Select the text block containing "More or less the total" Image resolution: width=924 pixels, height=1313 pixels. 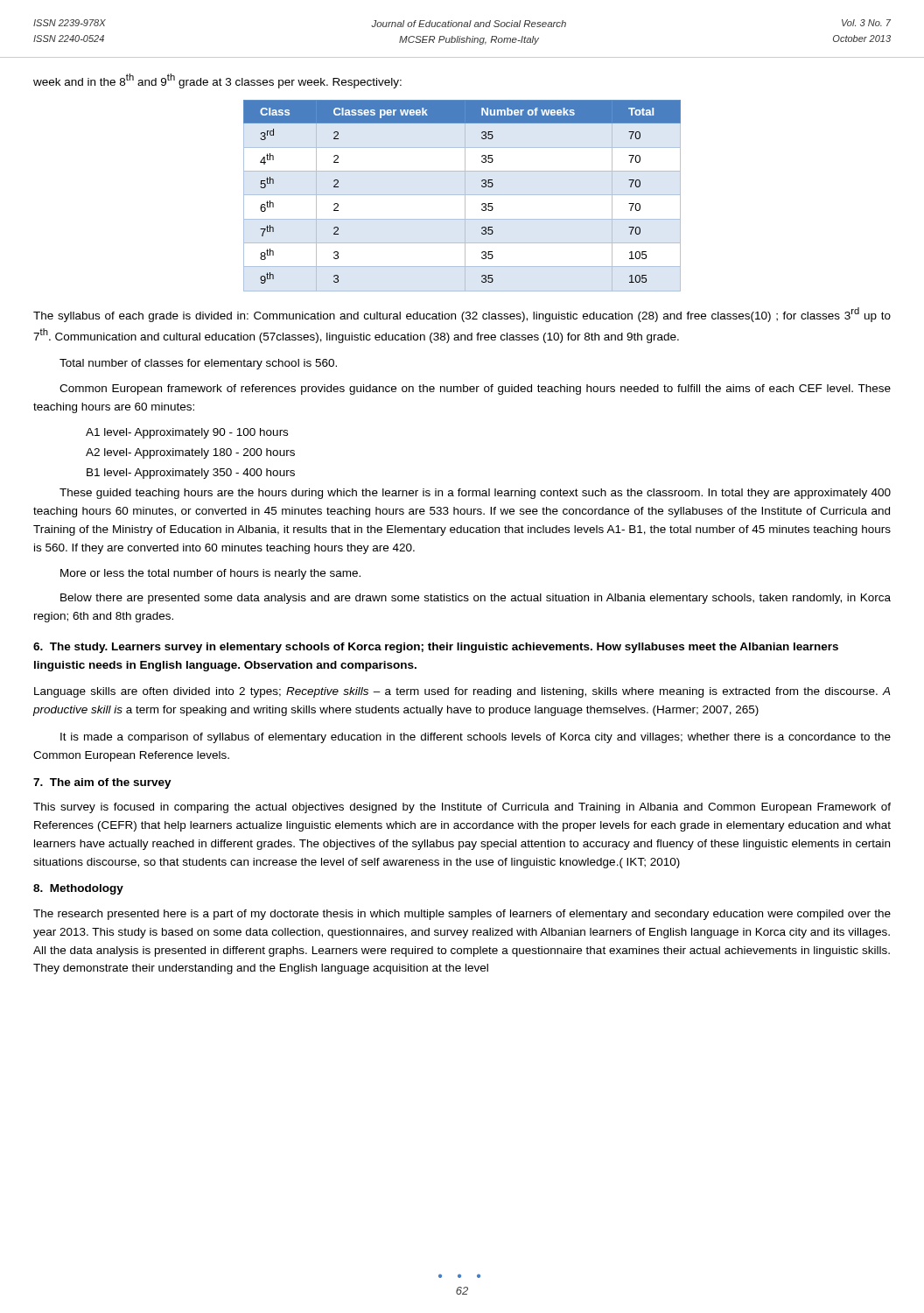click(x=211, y=572)
